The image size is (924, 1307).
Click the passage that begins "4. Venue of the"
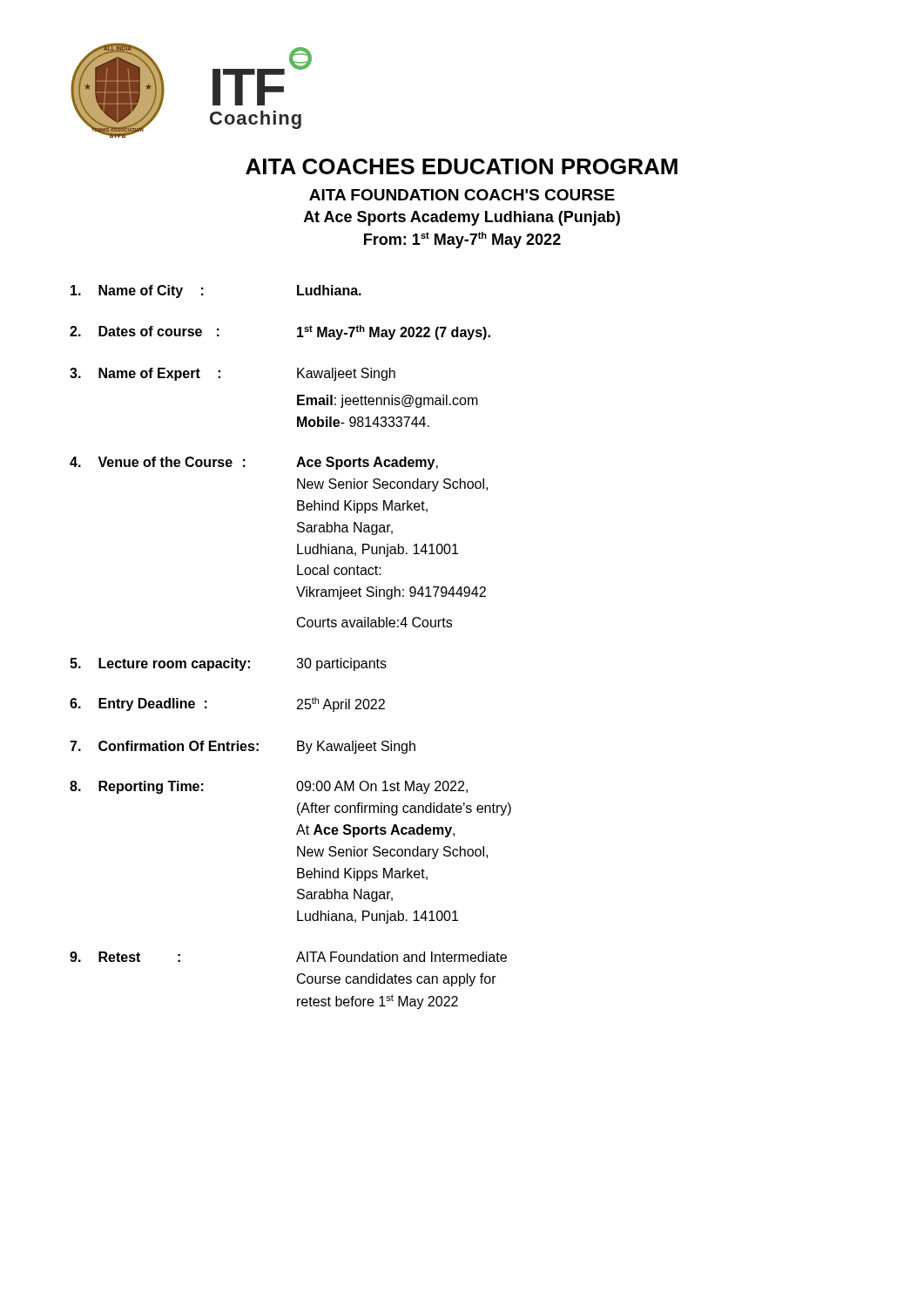coord(462,543)
